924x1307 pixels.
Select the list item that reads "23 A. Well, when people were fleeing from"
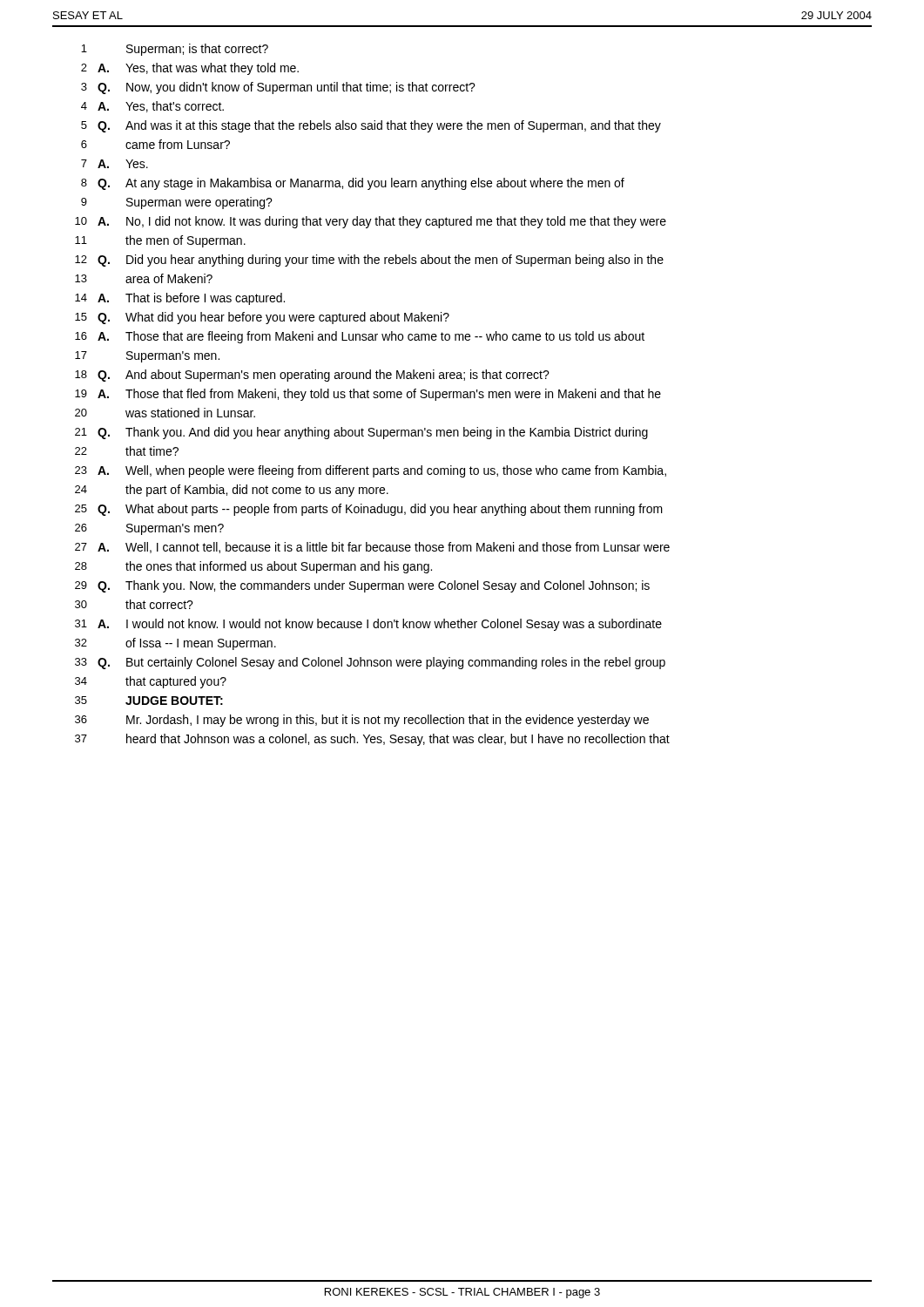pos(462,471)
